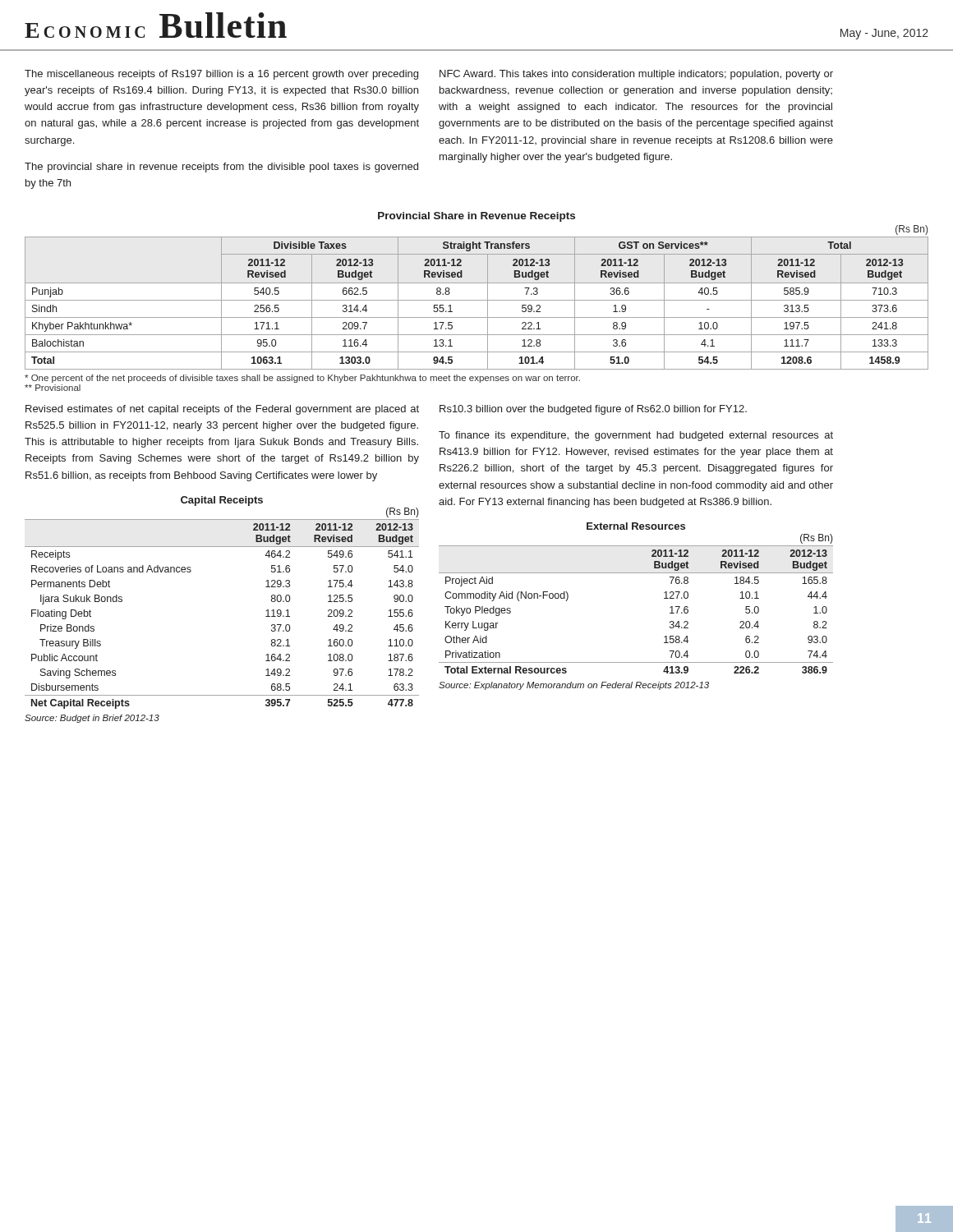Screen dimensions: 1232x953
Task: Locate the text block that reads "To finance its expenditure, the government had"
Action: click(636, 468)
